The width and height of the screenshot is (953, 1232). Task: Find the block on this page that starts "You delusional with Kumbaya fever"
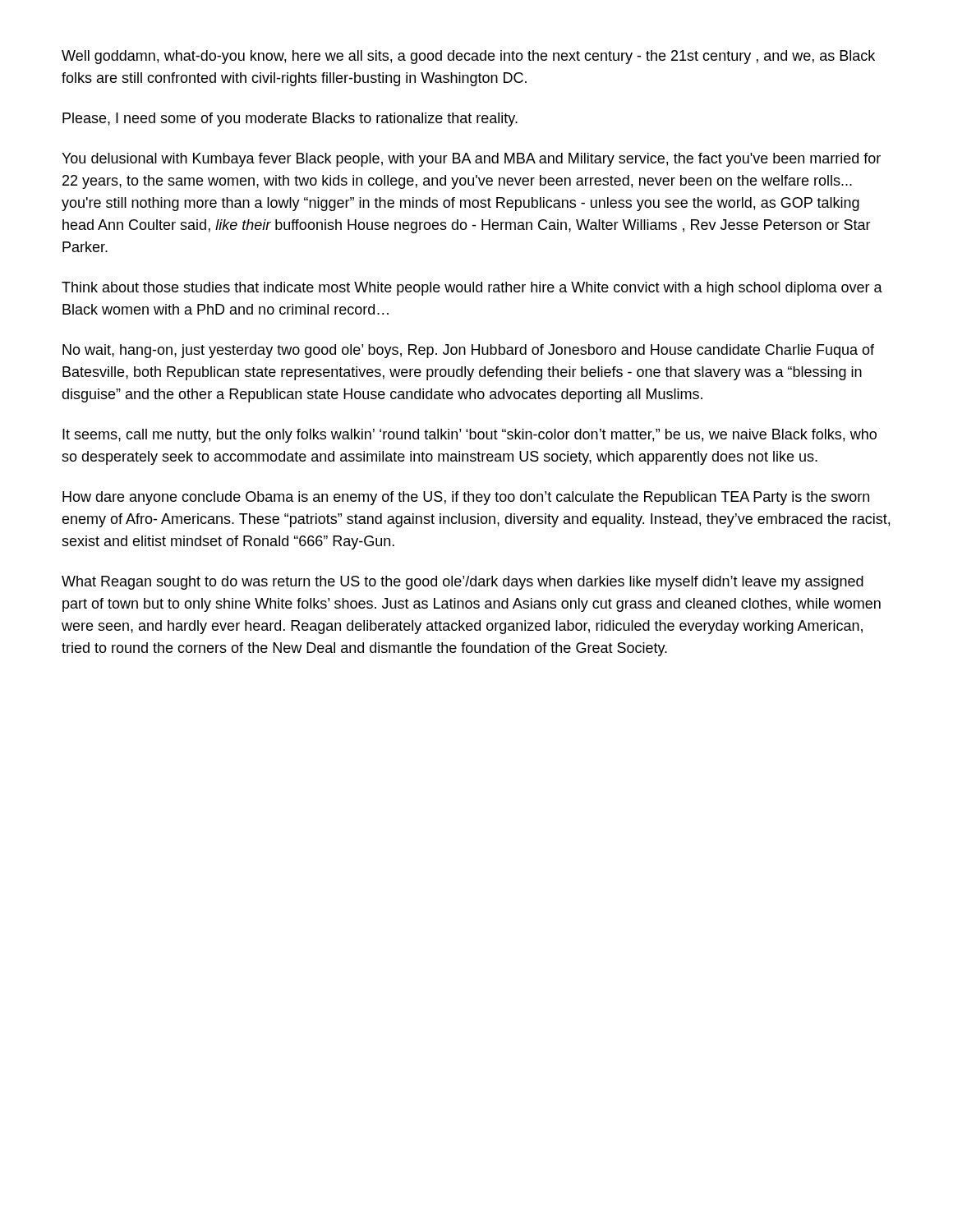(x=471, y=203)
